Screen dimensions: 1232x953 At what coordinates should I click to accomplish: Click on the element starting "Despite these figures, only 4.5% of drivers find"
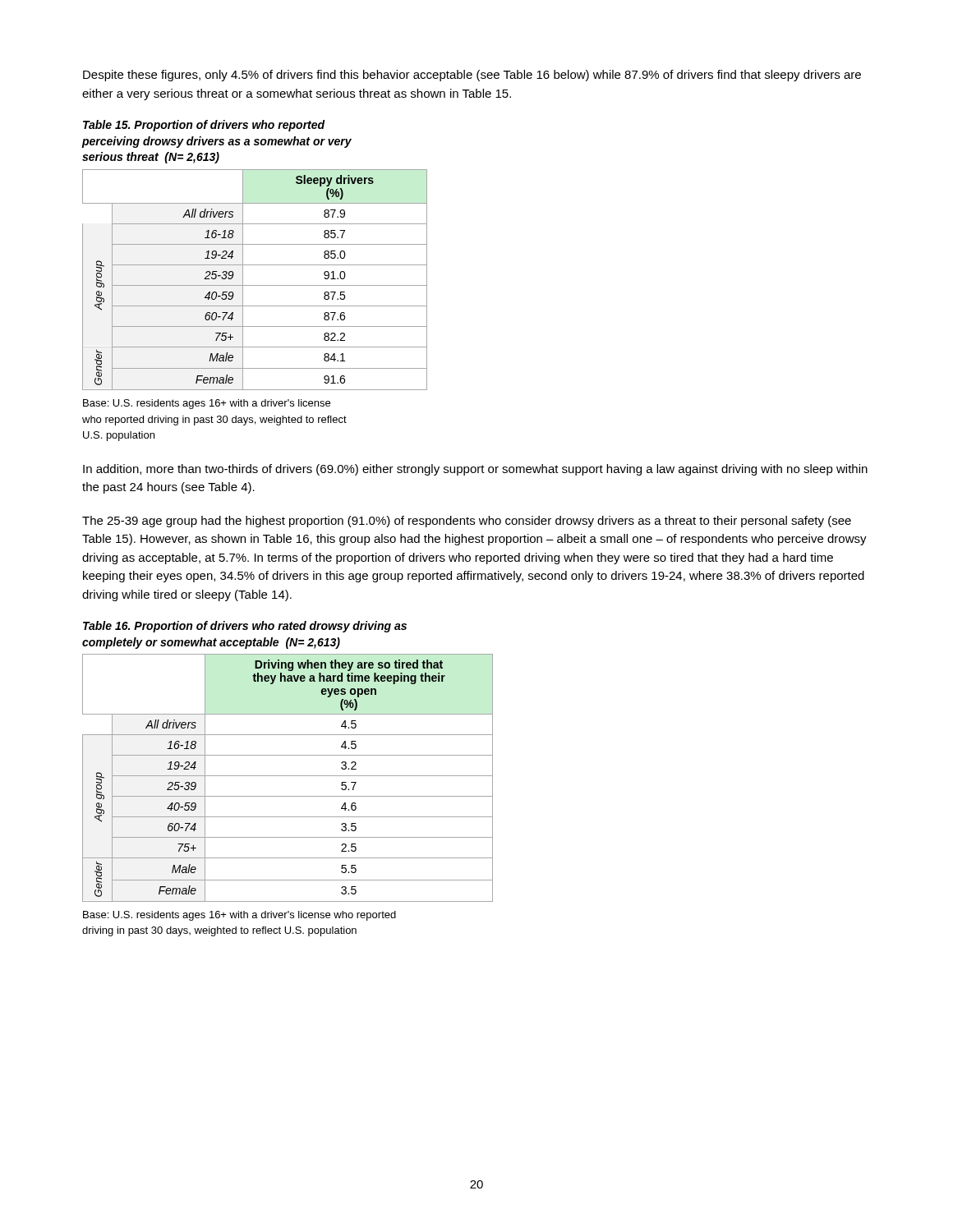click(472, 84)
